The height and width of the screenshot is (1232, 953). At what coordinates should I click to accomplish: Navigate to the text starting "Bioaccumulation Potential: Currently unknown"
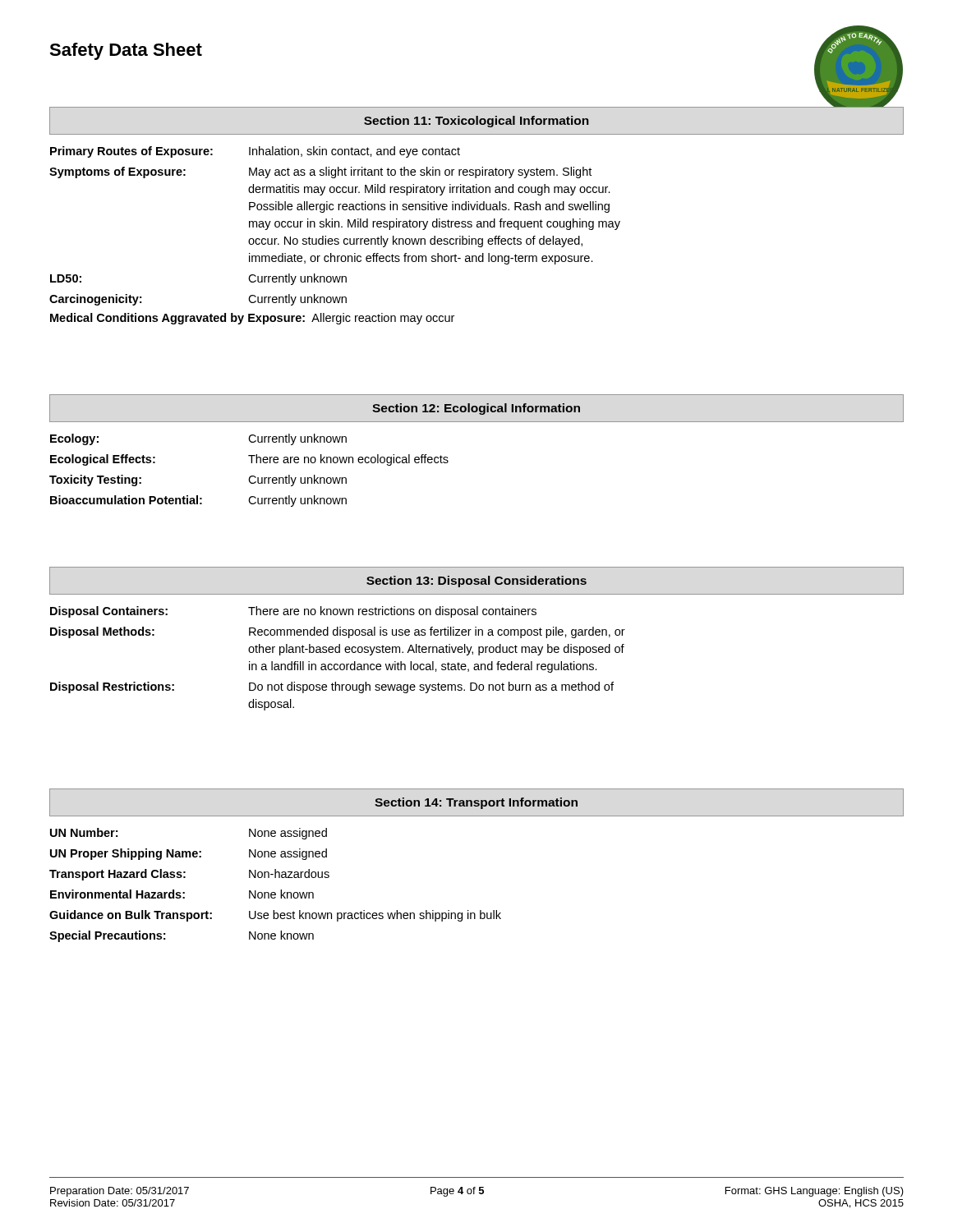click(x=198, y=501)
